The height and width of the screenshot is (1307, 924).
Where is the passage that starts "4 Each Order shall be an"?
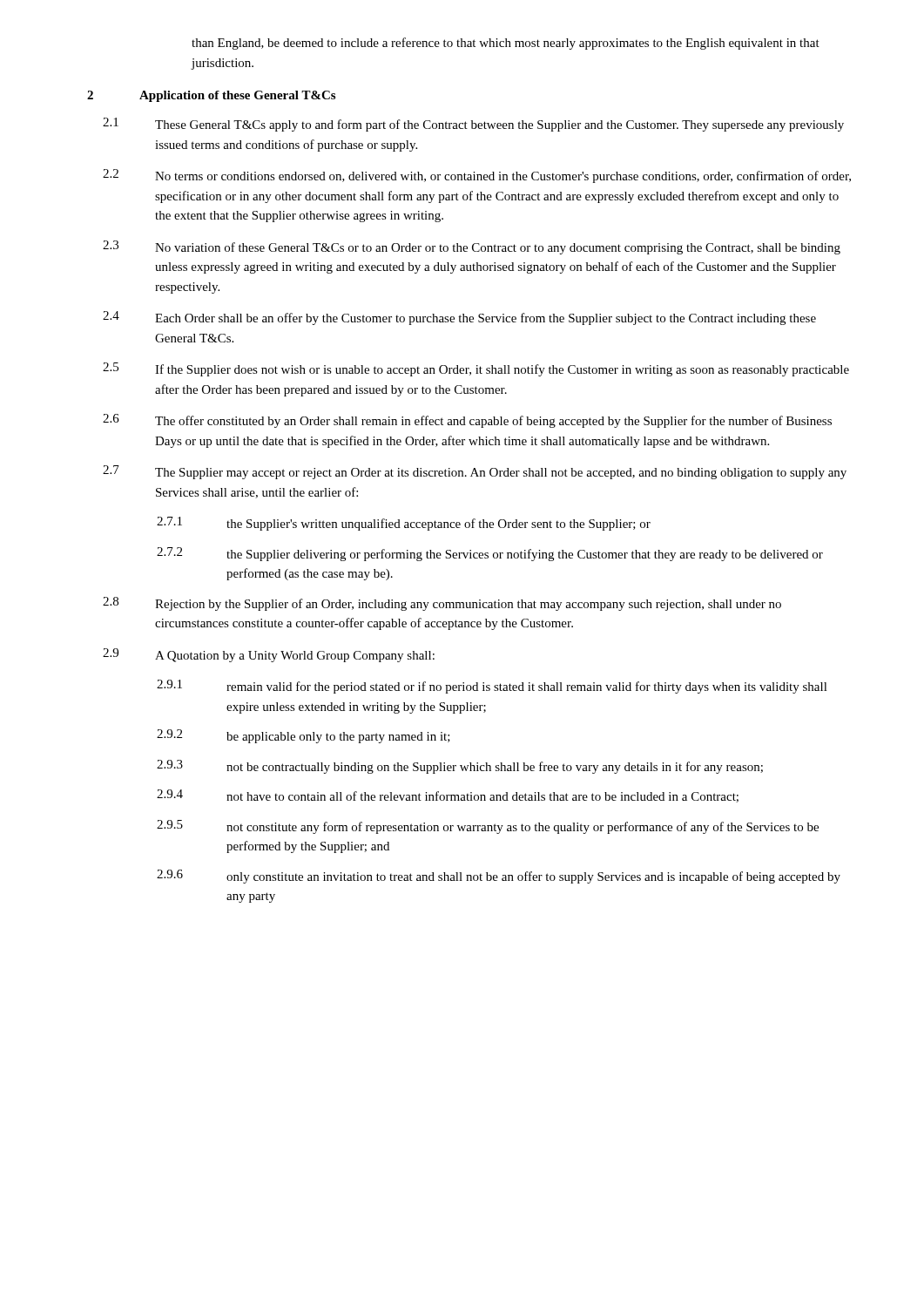point(471,328)
